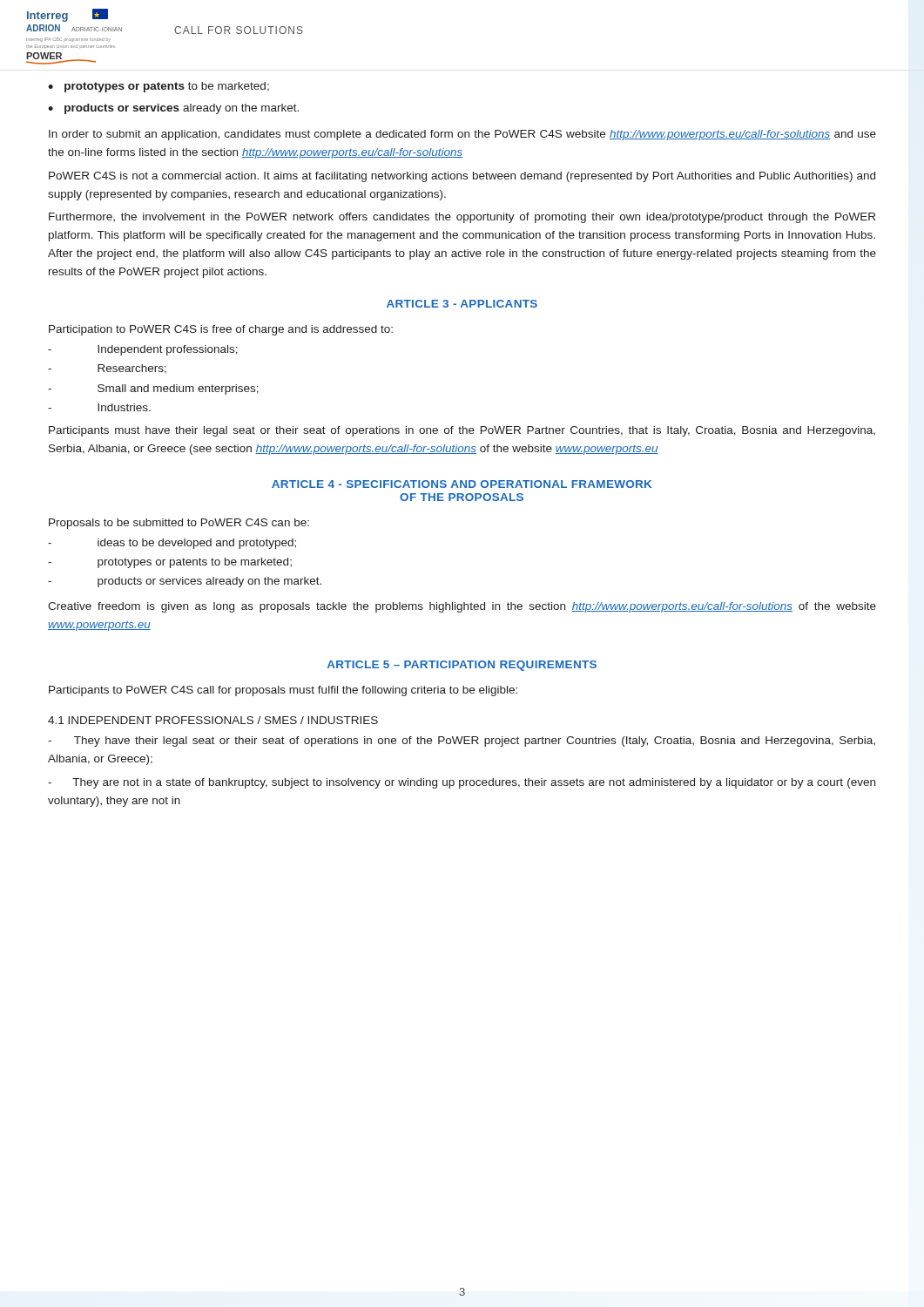924x1307 pixels.
Task: Select the text block that says "Participants to PoWER C4S call for proposals"
Action: [x=283, y=690]
